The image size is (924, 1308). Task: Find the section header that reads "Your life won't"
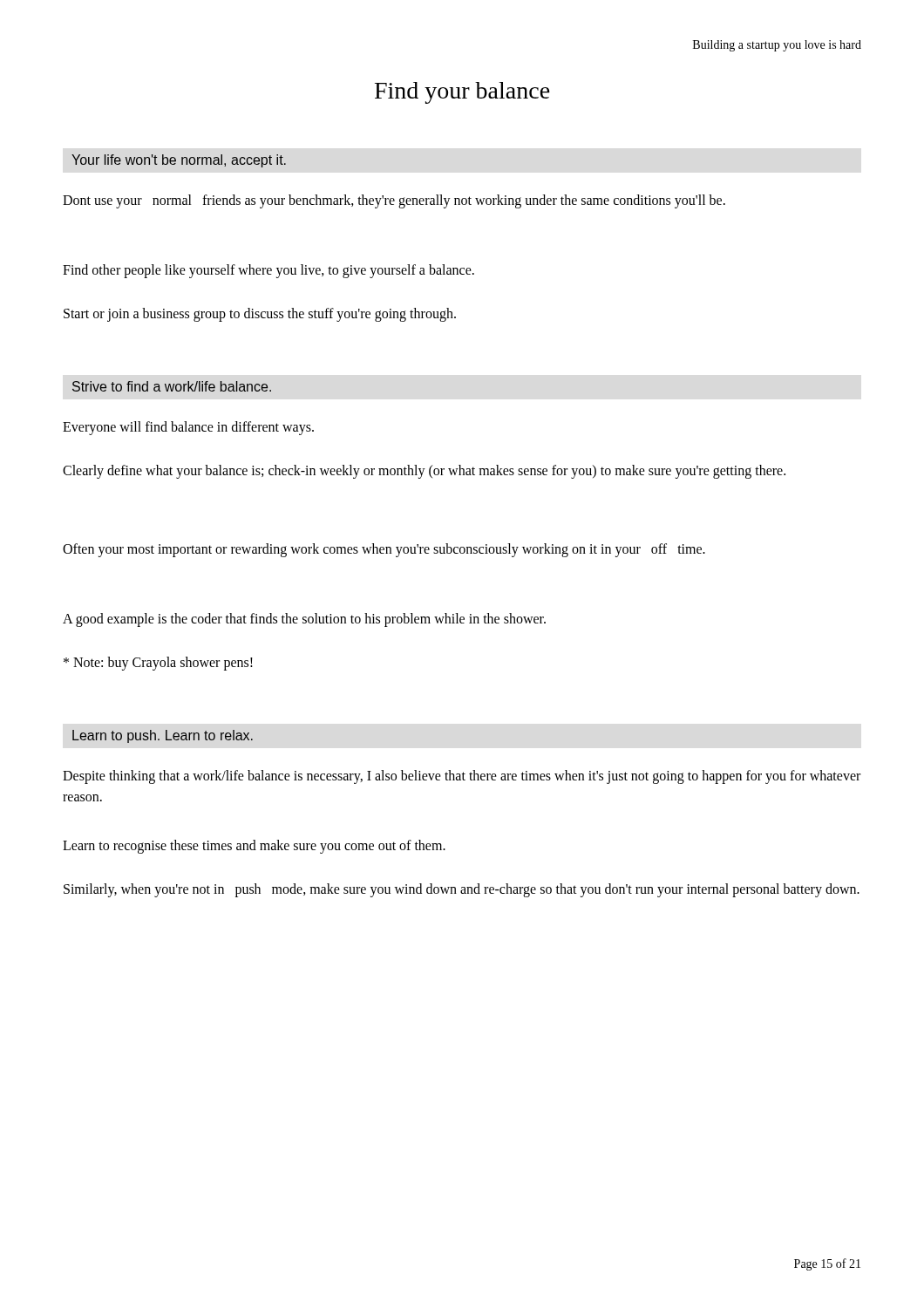click(x=179, y=161)
